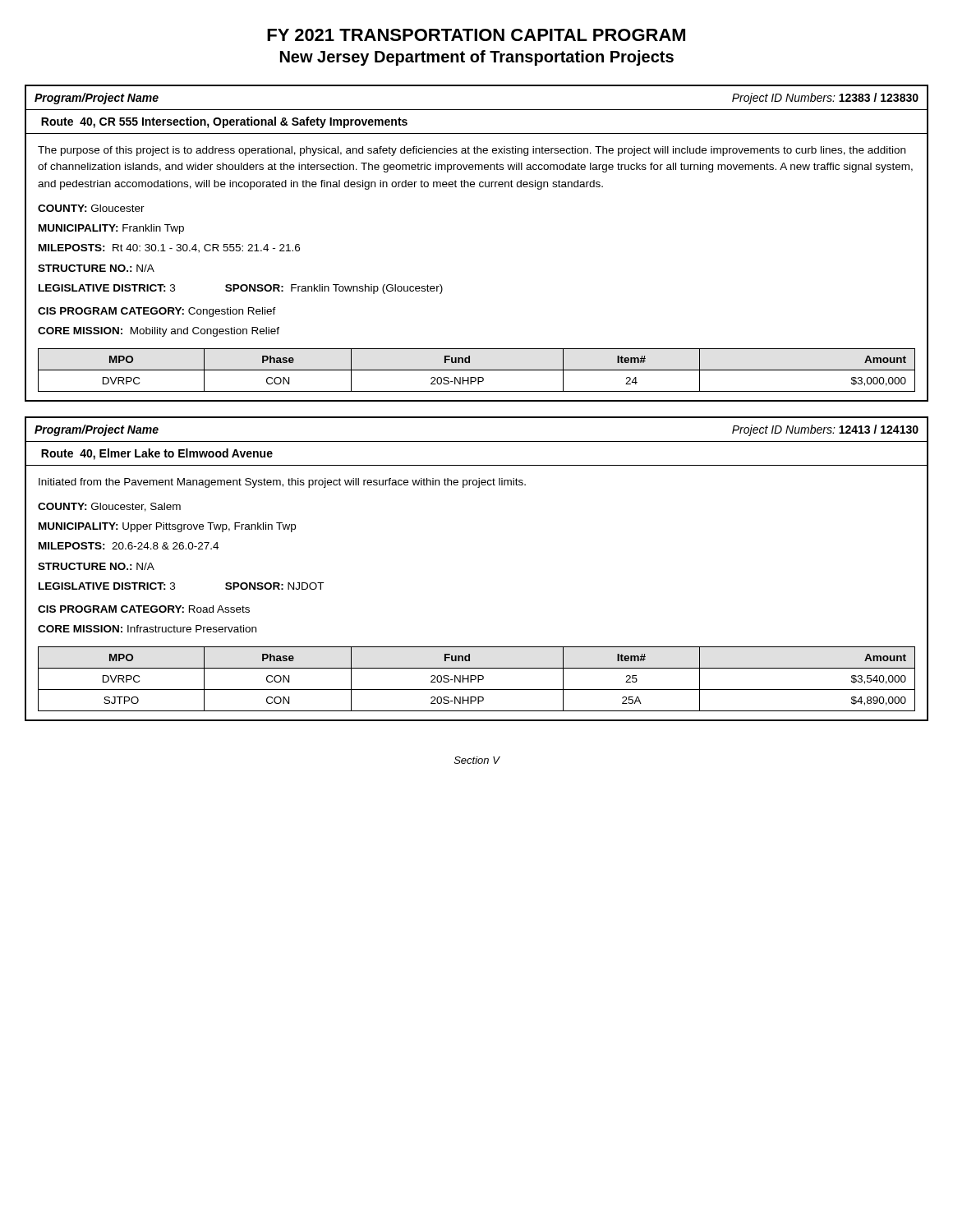This screenshot has height=1232, width=953.
Task: Select the block starting "The purpose of this project is"
Action: (x=476, y=167)
